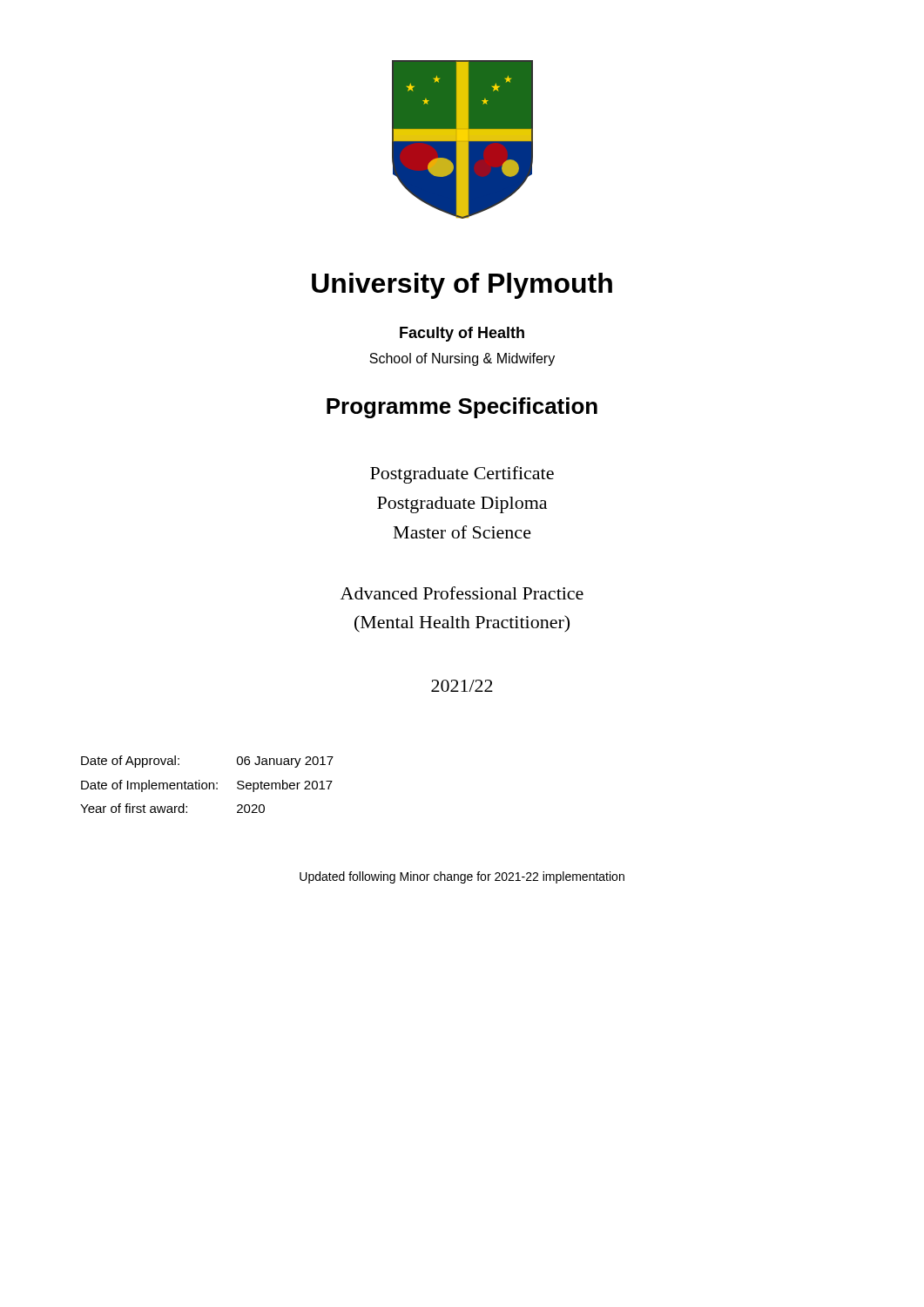This screenshot has width=924, height=1307.
Task: Select the region starting "Programme Specification"
Action: (x=462, y=406)
